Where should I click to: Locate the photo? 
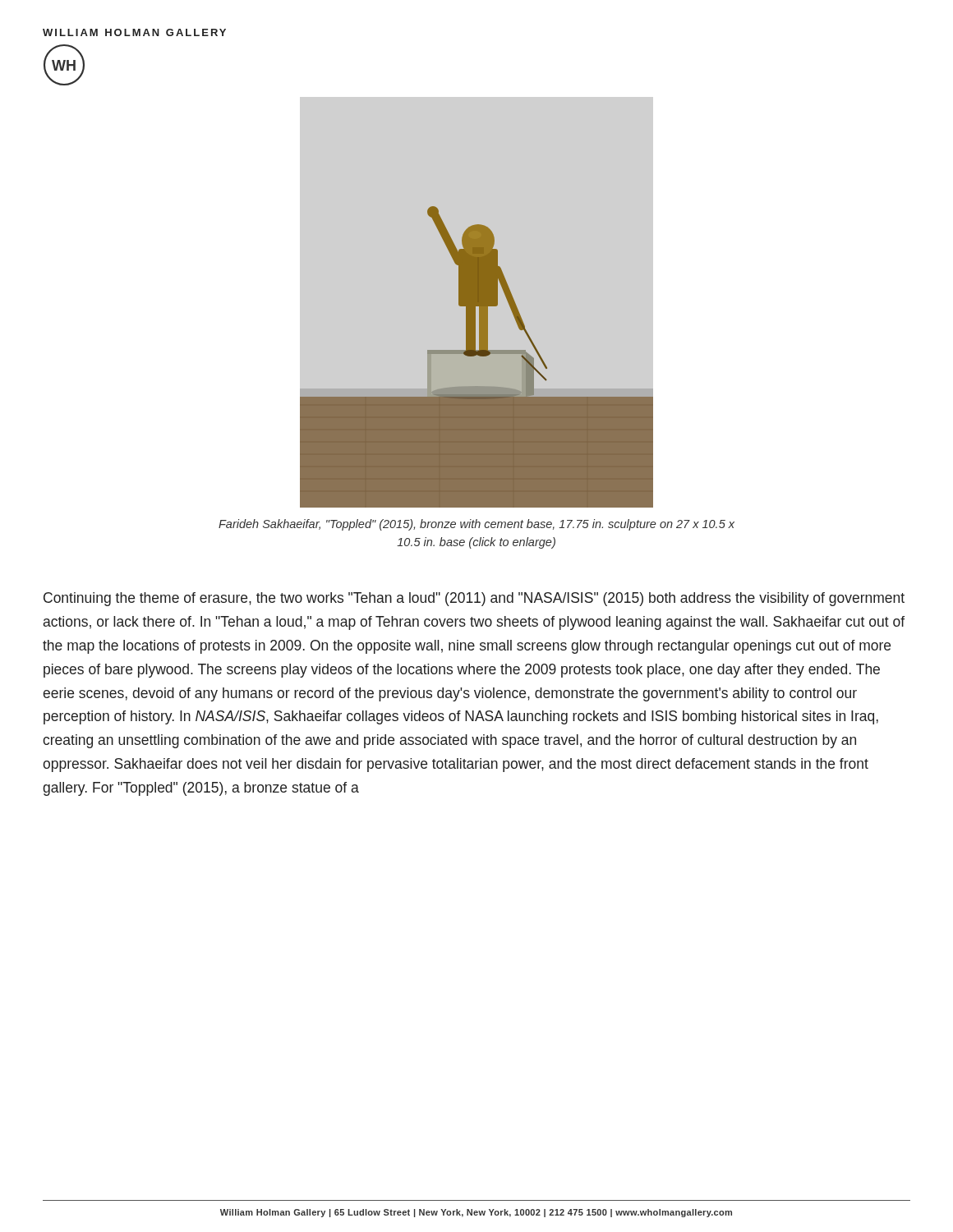pyautogui.click(x=476, y=302)
